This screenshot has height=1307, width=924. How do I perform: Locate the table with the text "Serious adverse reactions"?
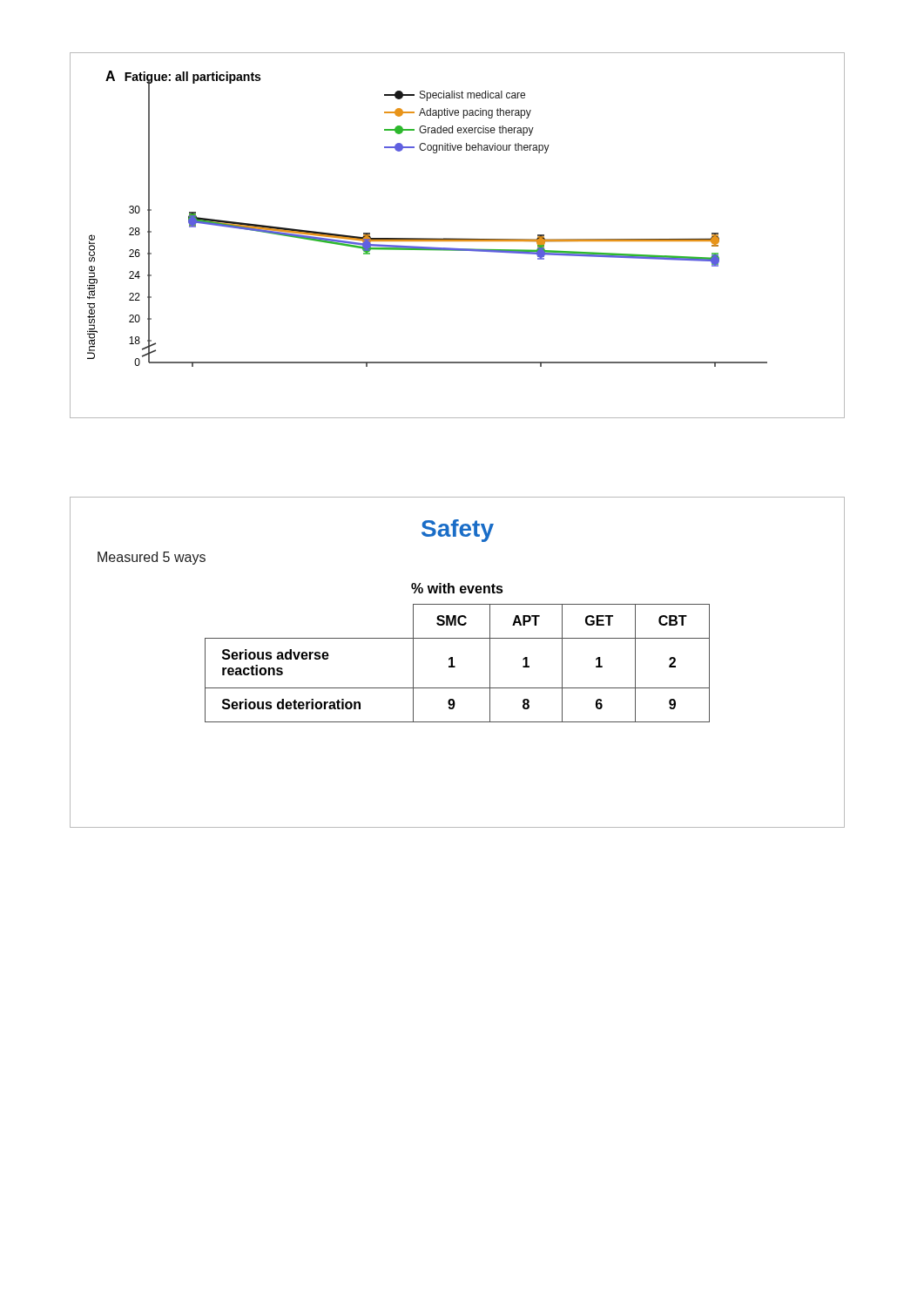click(457, 663)
